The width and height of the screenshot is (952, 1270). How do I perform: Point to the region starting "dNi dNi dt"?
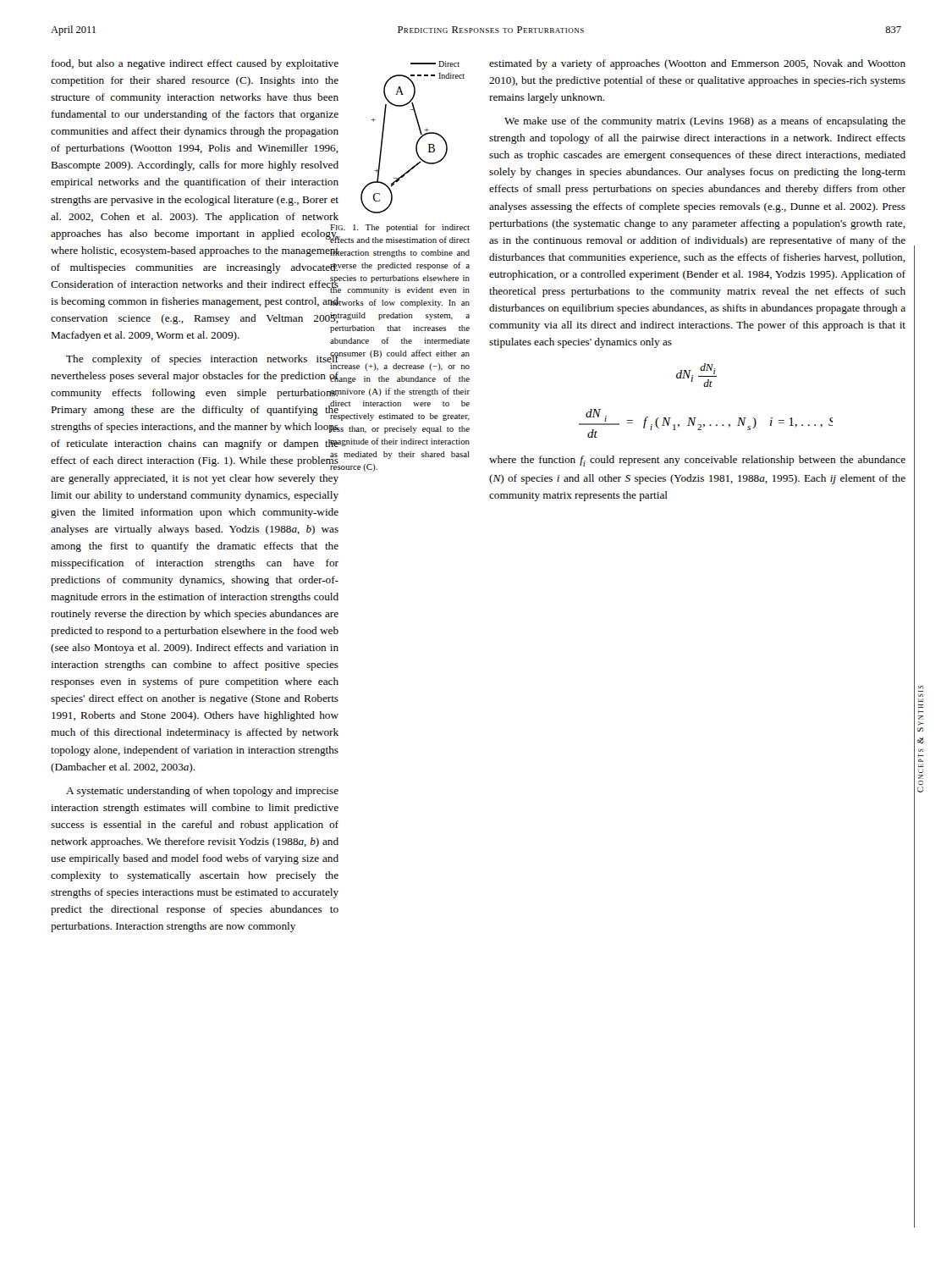tap(696, 375)
